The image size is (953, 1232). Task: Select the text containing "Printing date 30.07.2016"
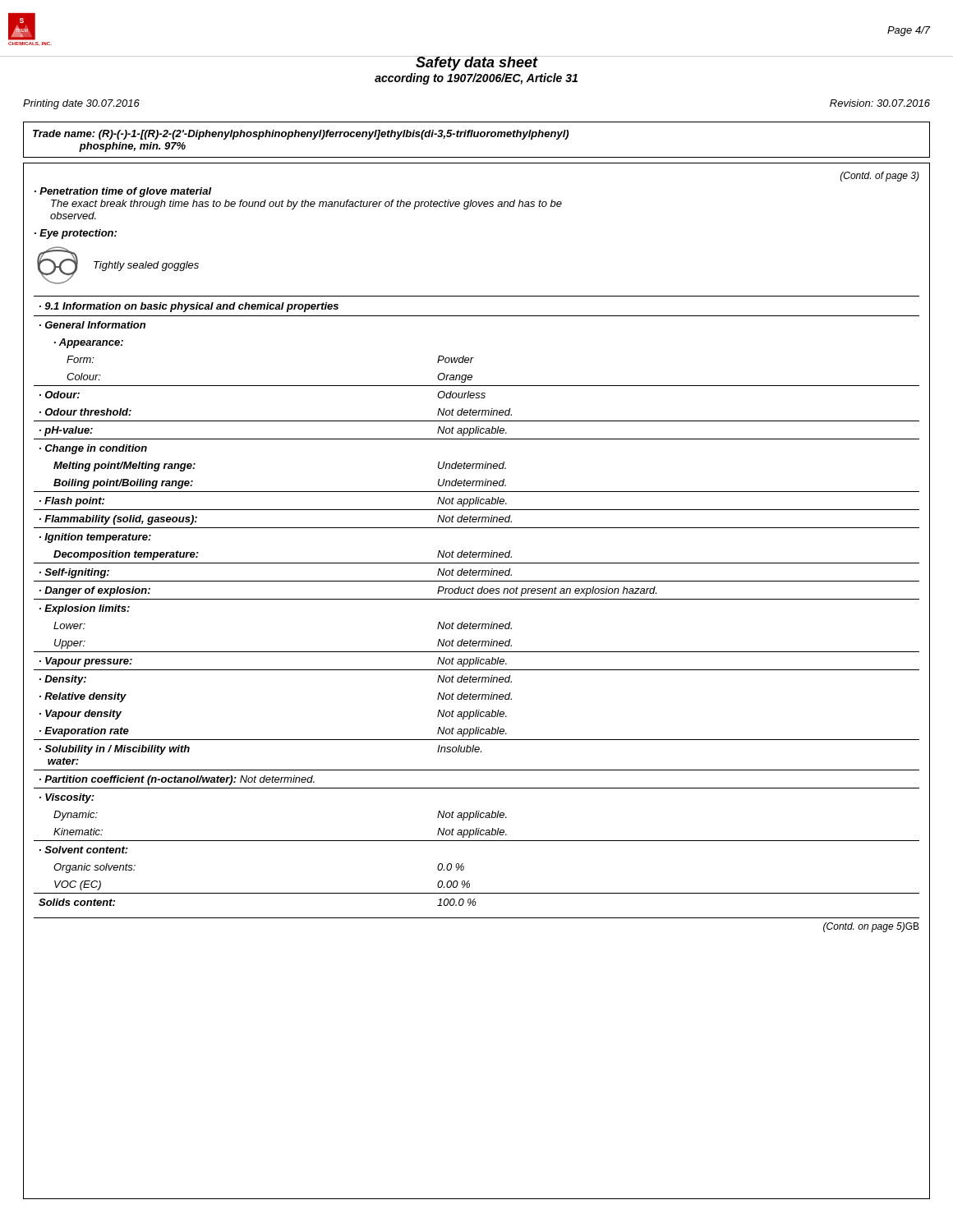pyautogui.click(x=81, y=103)
